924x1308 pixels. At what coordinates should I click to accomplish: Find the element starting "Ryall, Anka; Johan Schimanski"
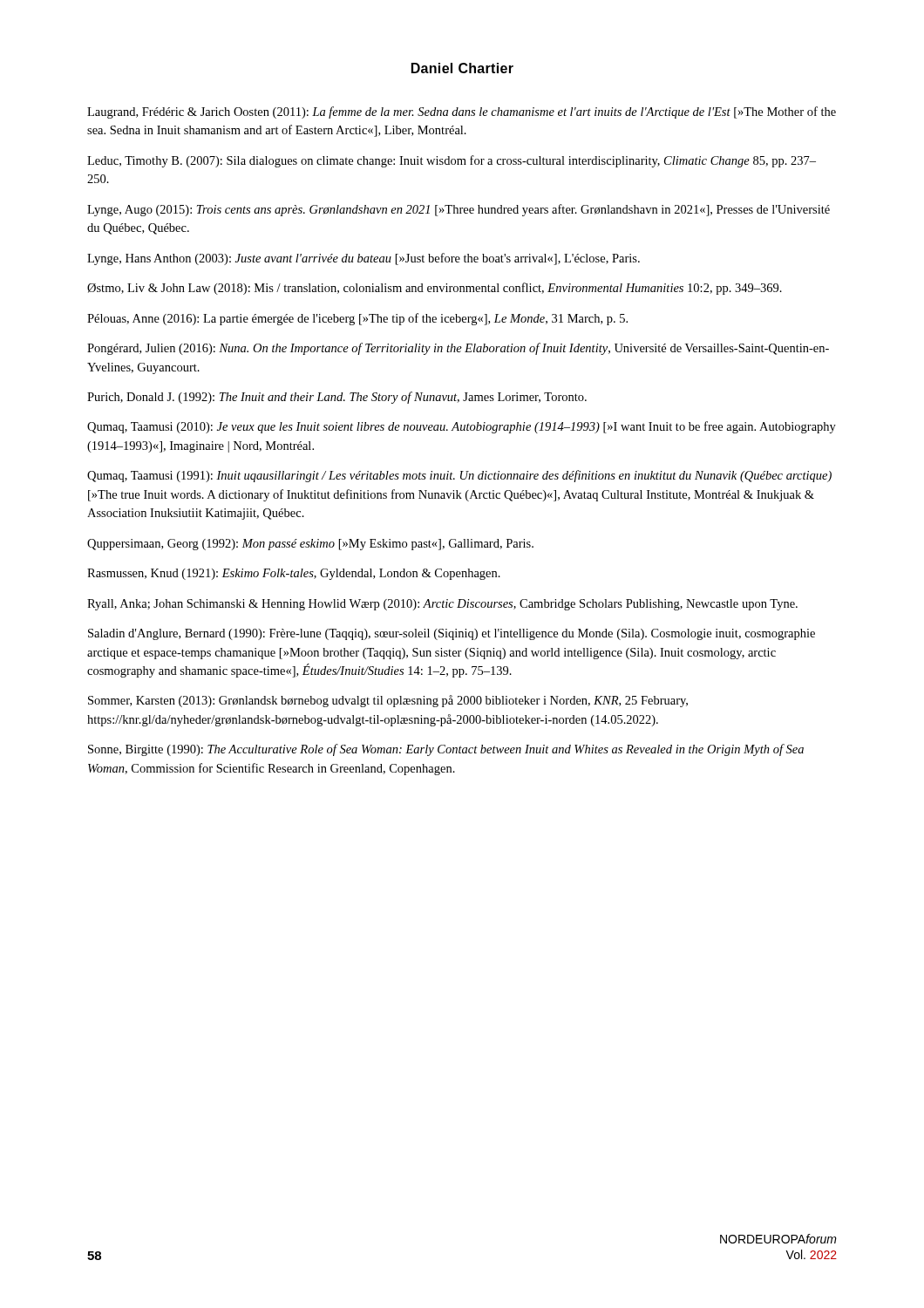443,603
